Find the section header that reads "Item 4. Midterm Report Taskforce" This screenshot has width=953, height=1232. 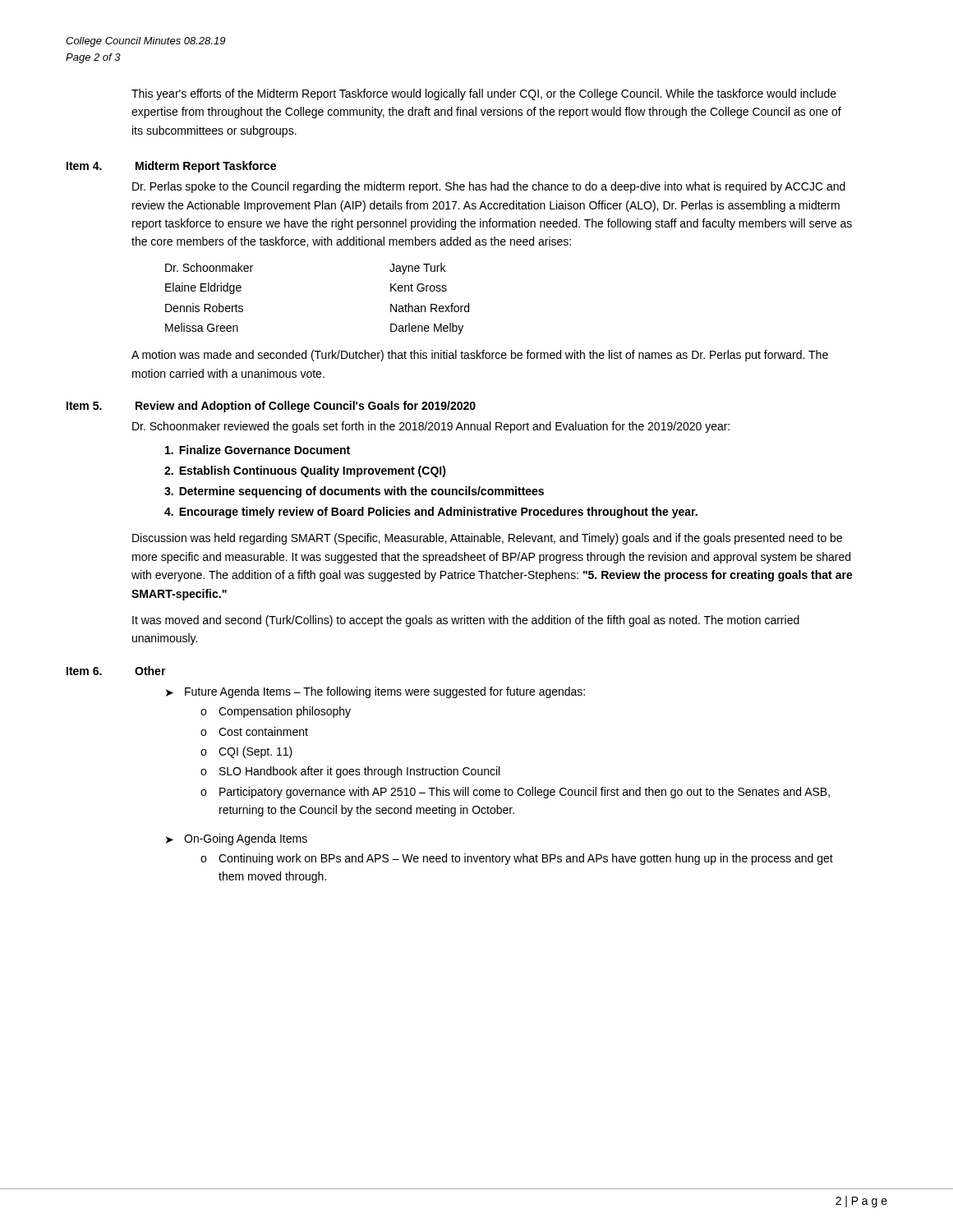[171, 166]
